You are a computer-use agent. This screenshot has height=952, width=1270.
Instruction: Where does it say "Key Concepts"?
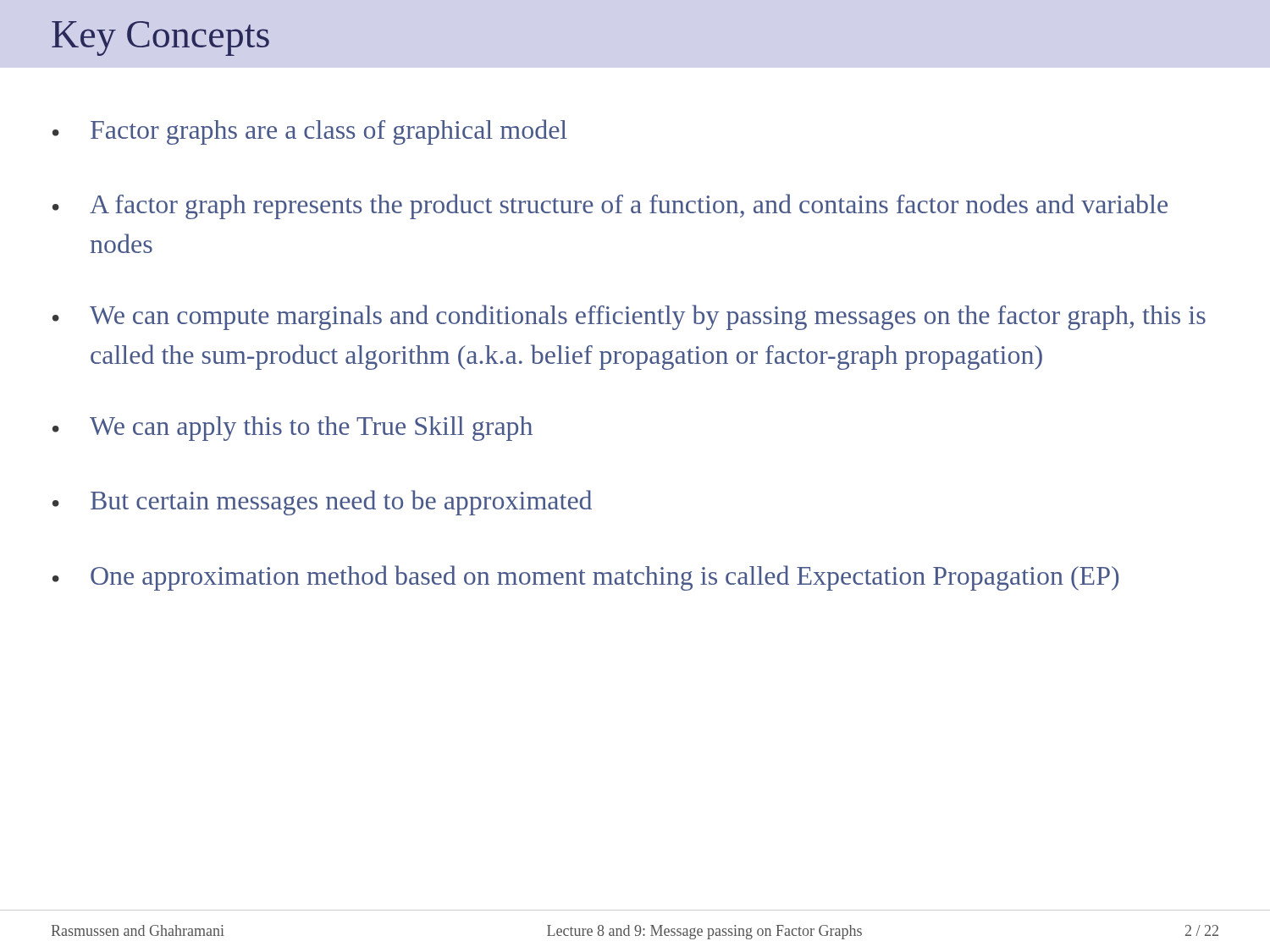pyautogui.click(x=161, y=34)
